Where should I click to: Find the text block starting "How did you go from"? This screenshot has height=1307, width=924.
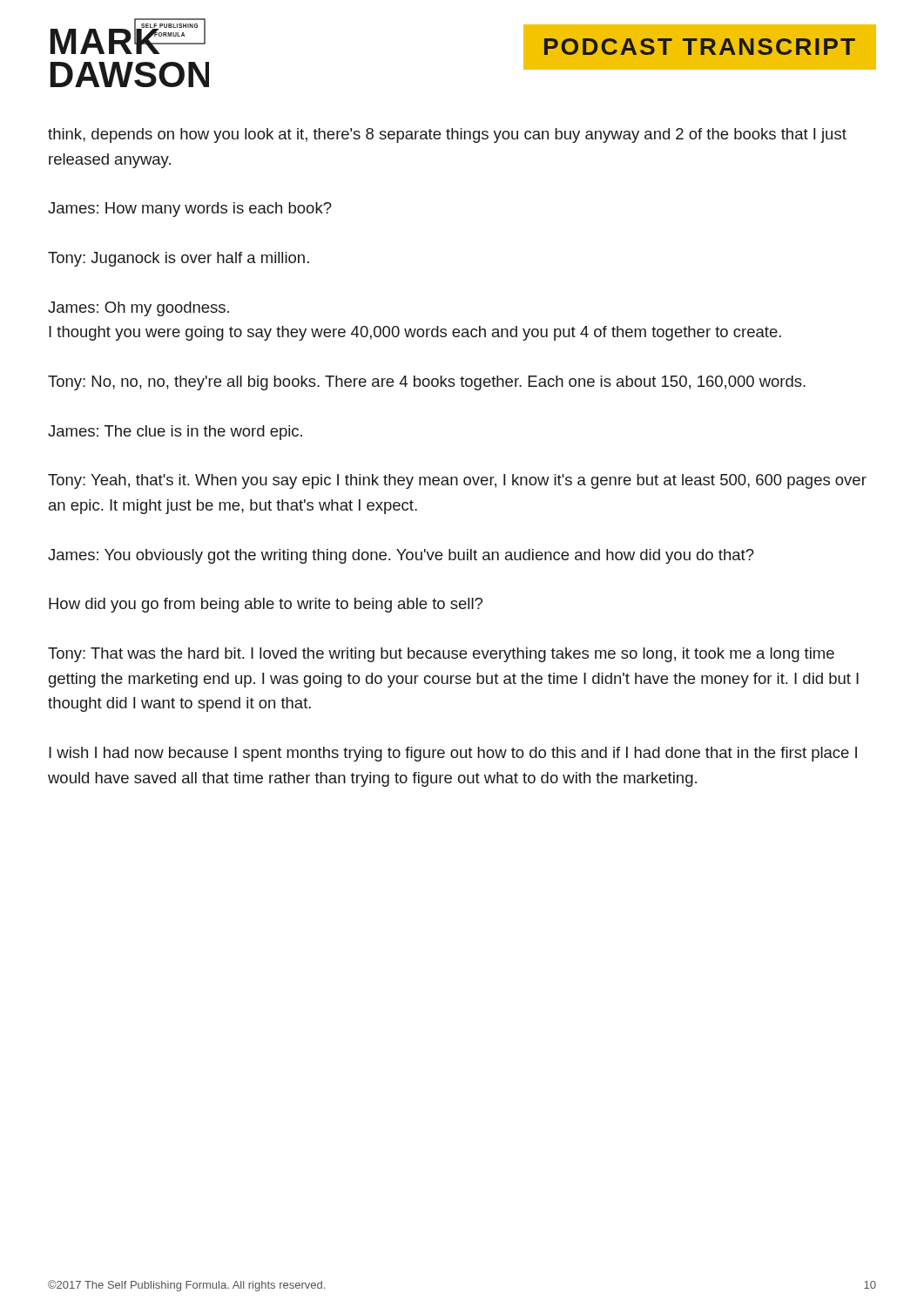[266, 604]
